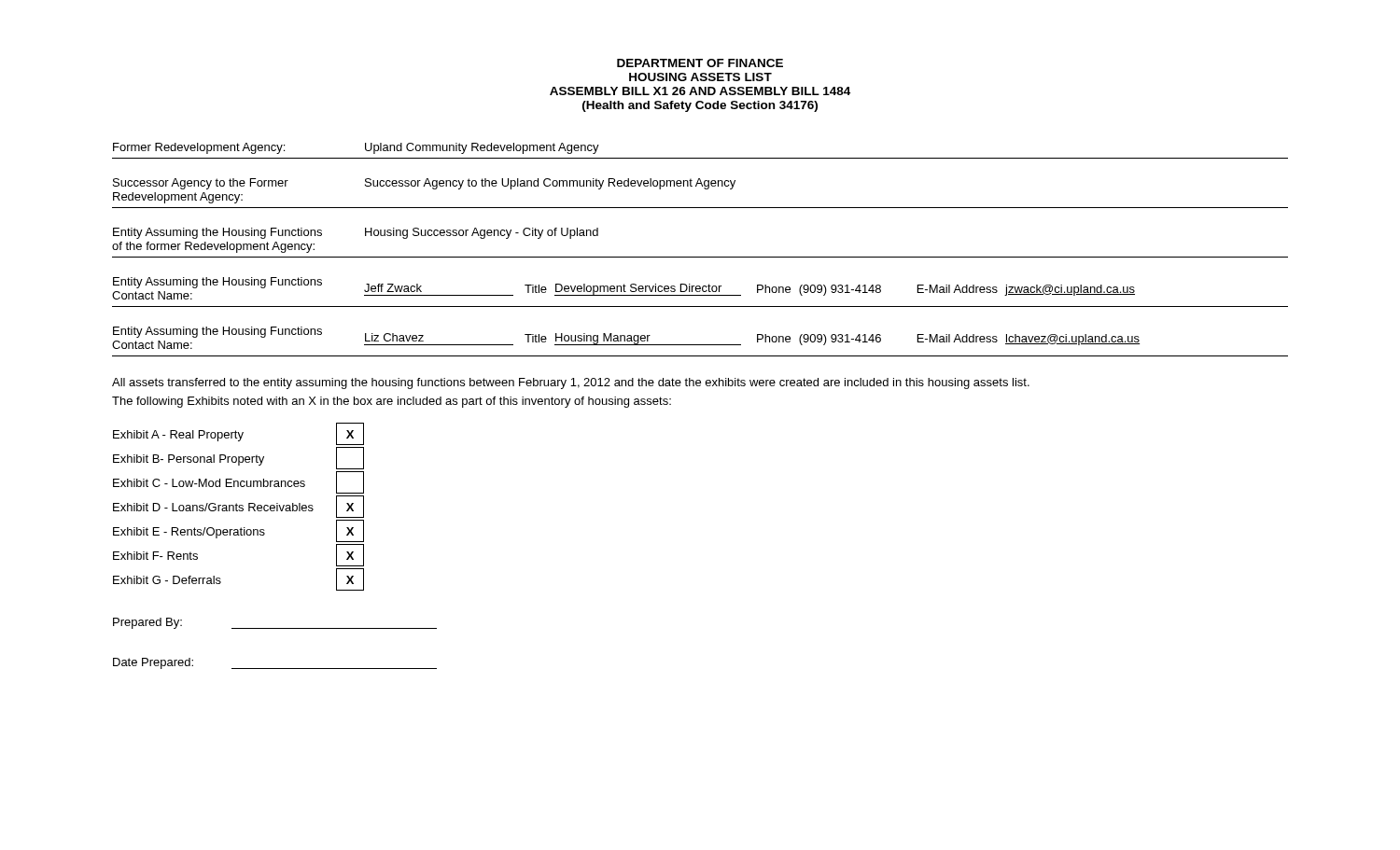Image resolution: width=1400 pixels, height=850 pixels.
Task: Find the text block starting "Exhibit F- Rents X"
Action: pyautogui.click(x=155, y=556)
